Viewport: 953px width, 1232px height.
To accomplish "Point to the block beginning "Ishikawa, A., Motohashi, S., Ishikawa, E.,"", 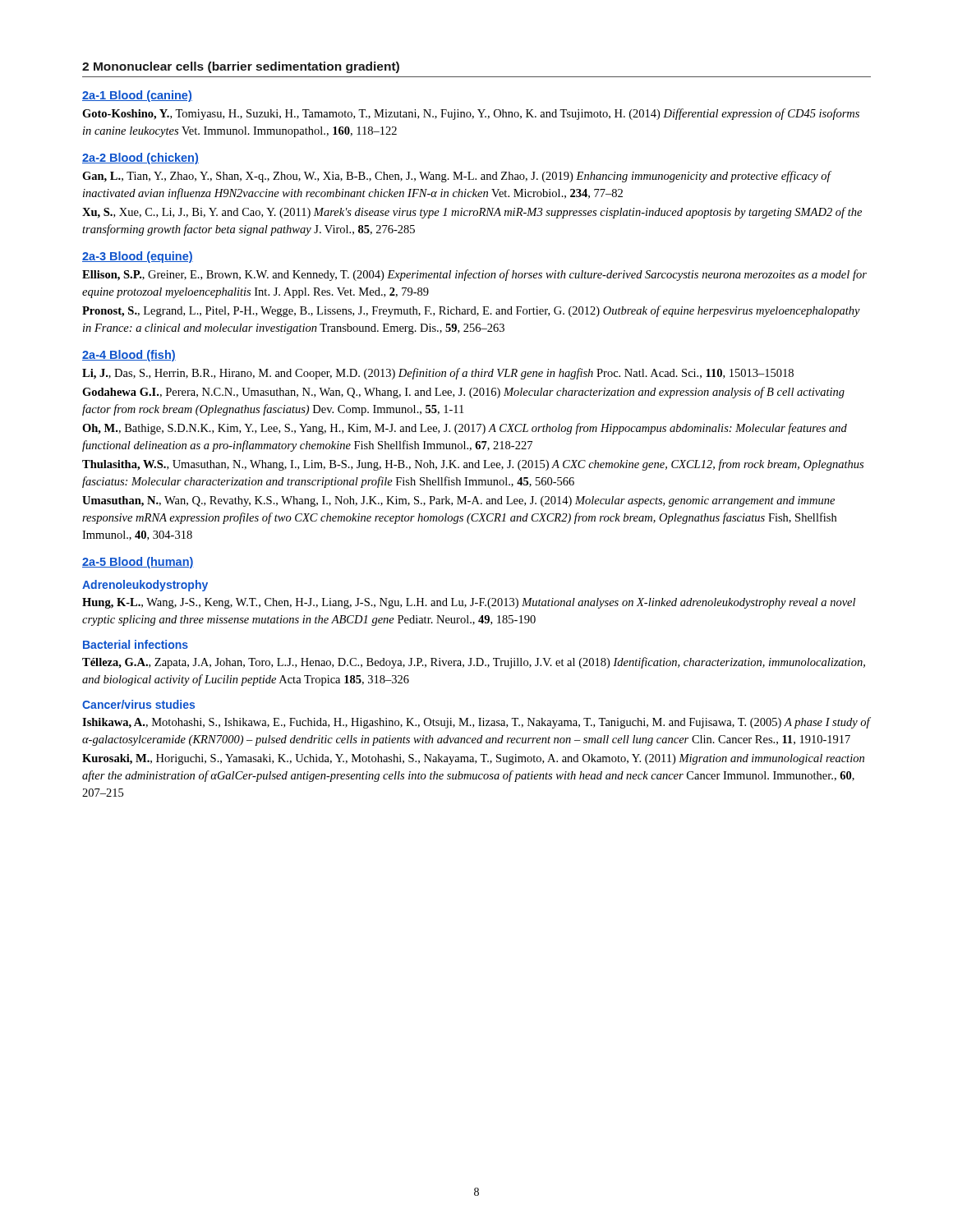I will (x=476, y=758).
